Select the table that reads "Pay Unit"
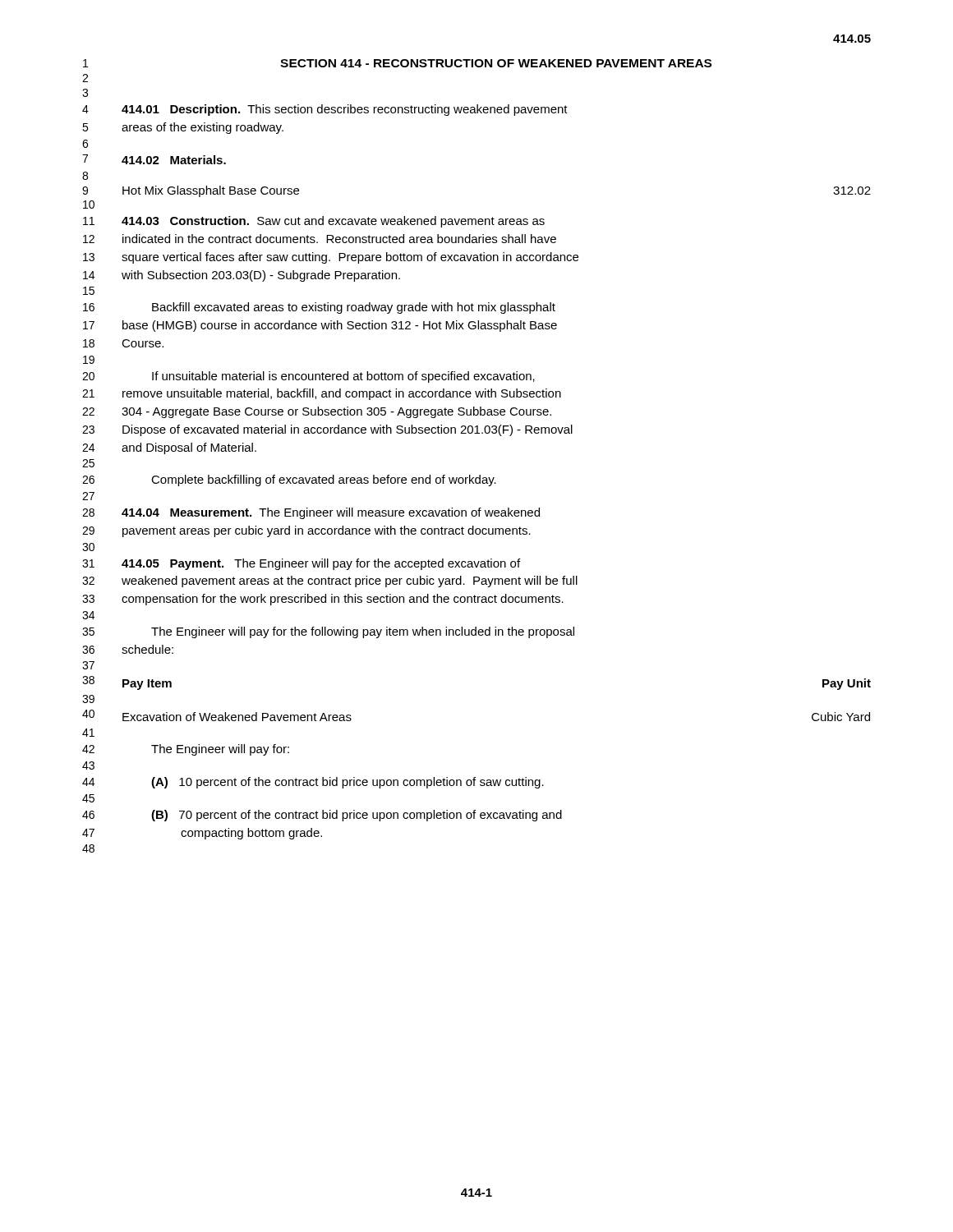This screenshot has height=1232, width=953. click(496, 683)
